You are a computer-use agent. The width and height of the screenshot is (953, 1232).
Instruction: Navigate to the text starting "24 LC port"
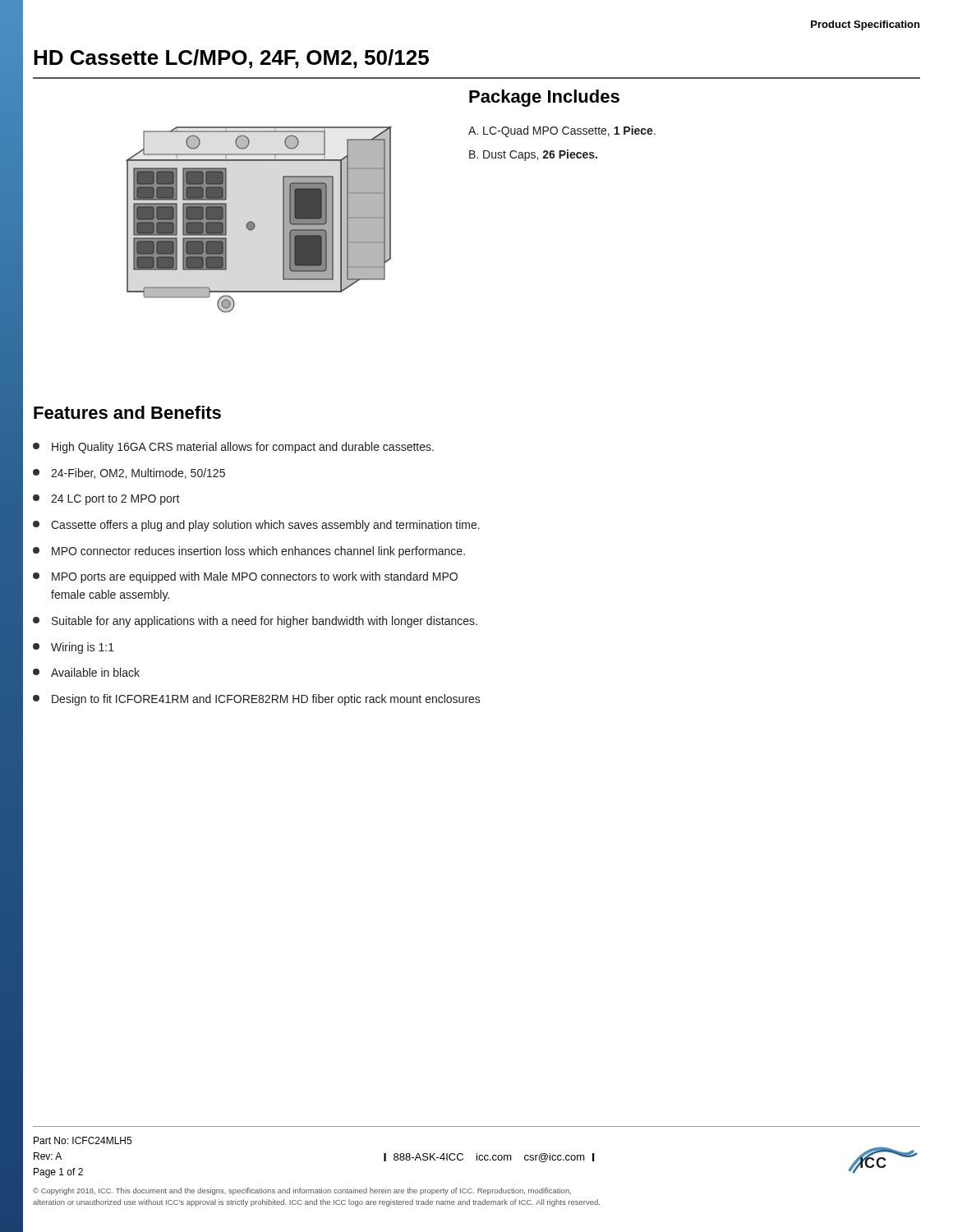click(106, 500)
